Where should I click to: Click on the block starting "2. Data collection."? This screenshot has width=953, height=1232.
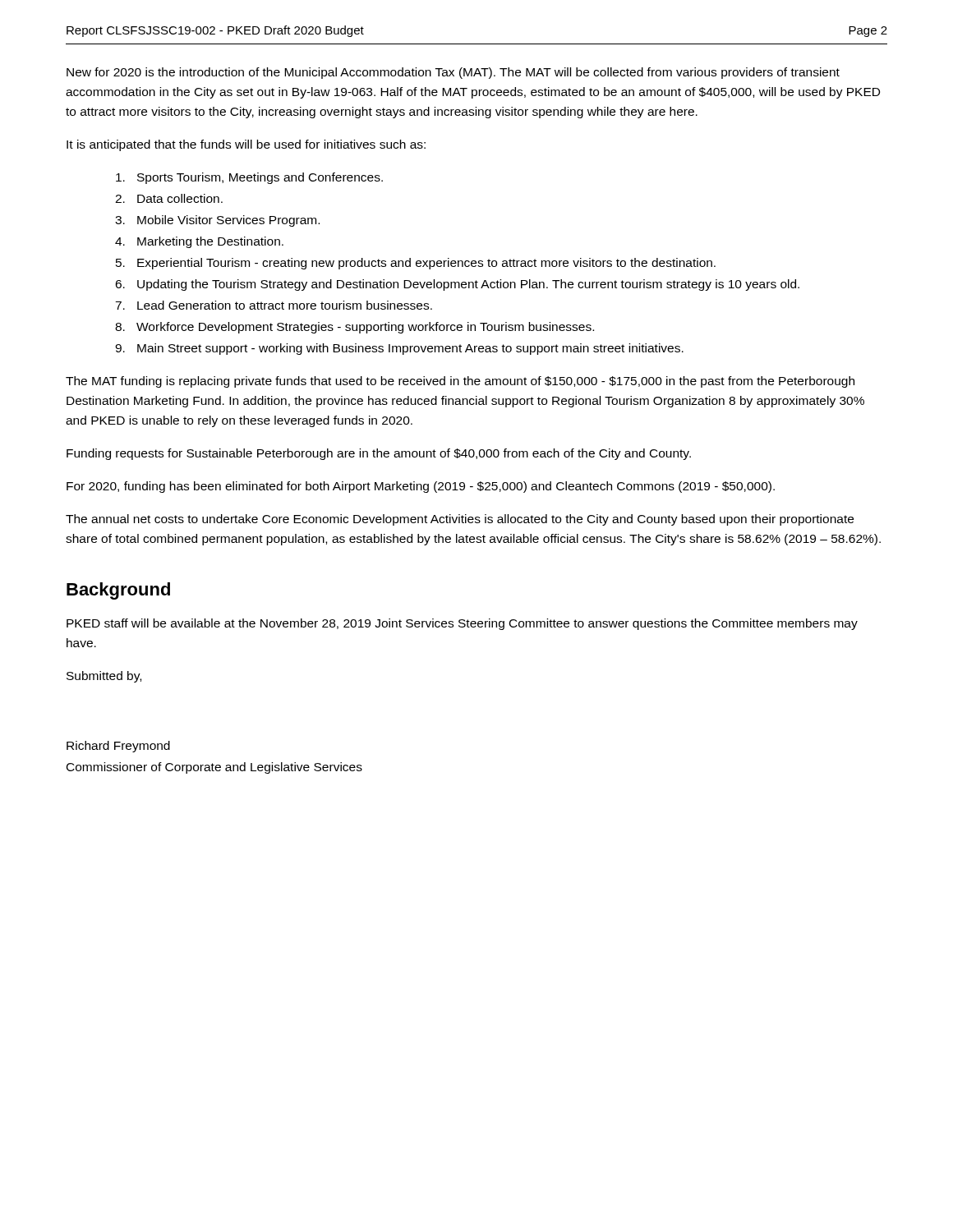pos(169,198)
